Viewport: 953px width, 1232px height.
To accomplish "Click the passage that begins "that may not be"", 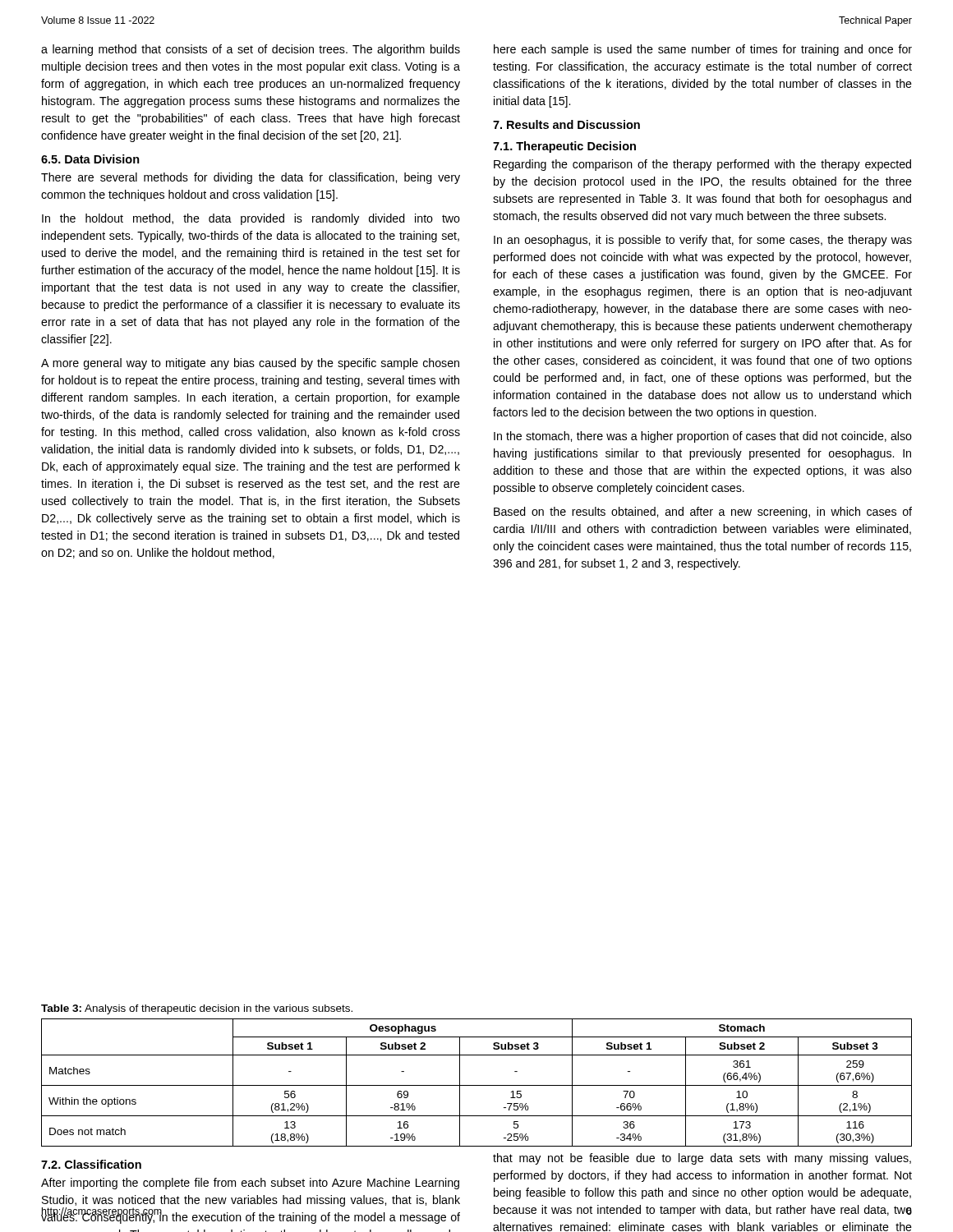I will pos(702,1192).
